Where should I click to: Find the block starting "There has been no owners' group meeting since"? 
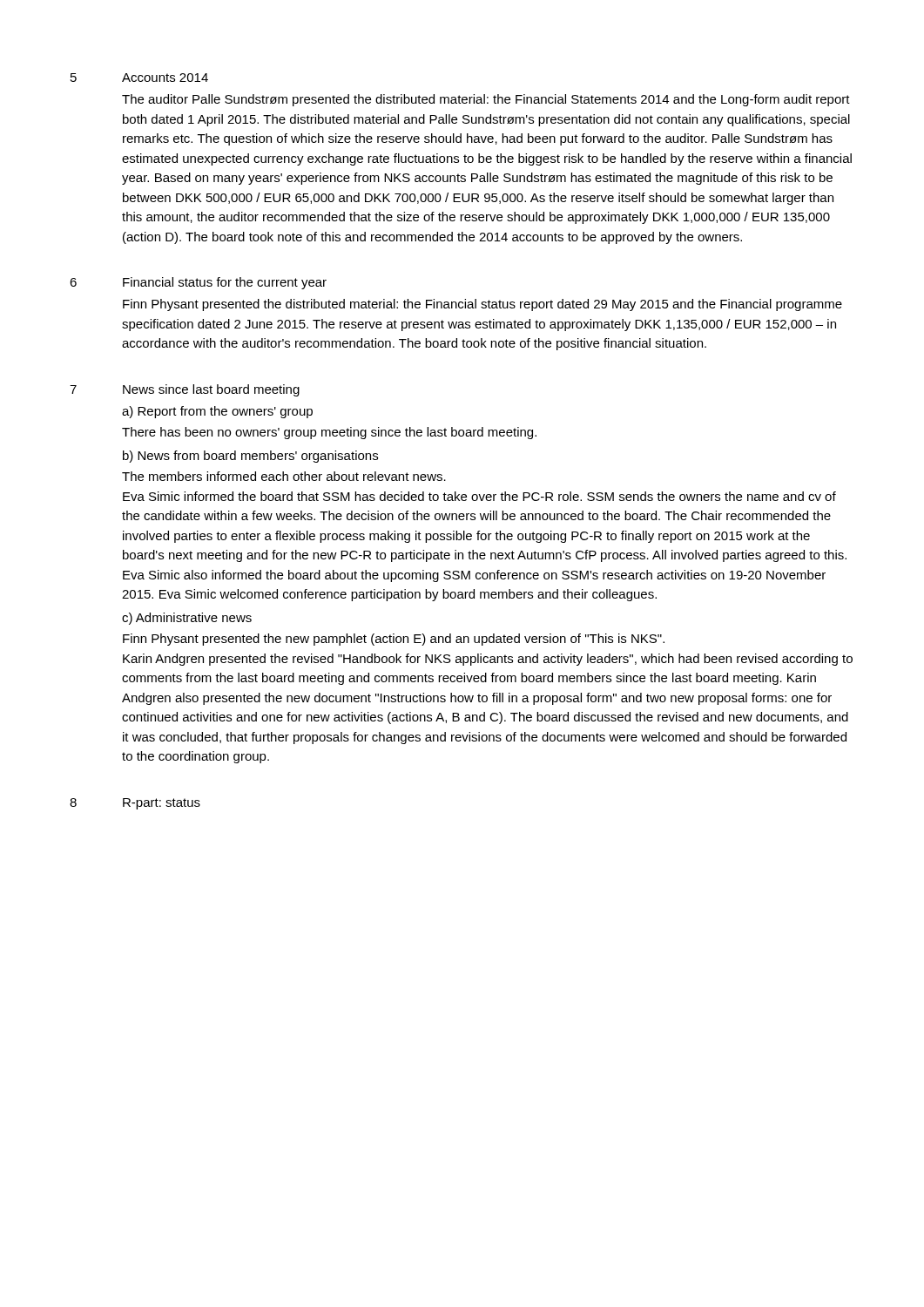tap(330, 432)
